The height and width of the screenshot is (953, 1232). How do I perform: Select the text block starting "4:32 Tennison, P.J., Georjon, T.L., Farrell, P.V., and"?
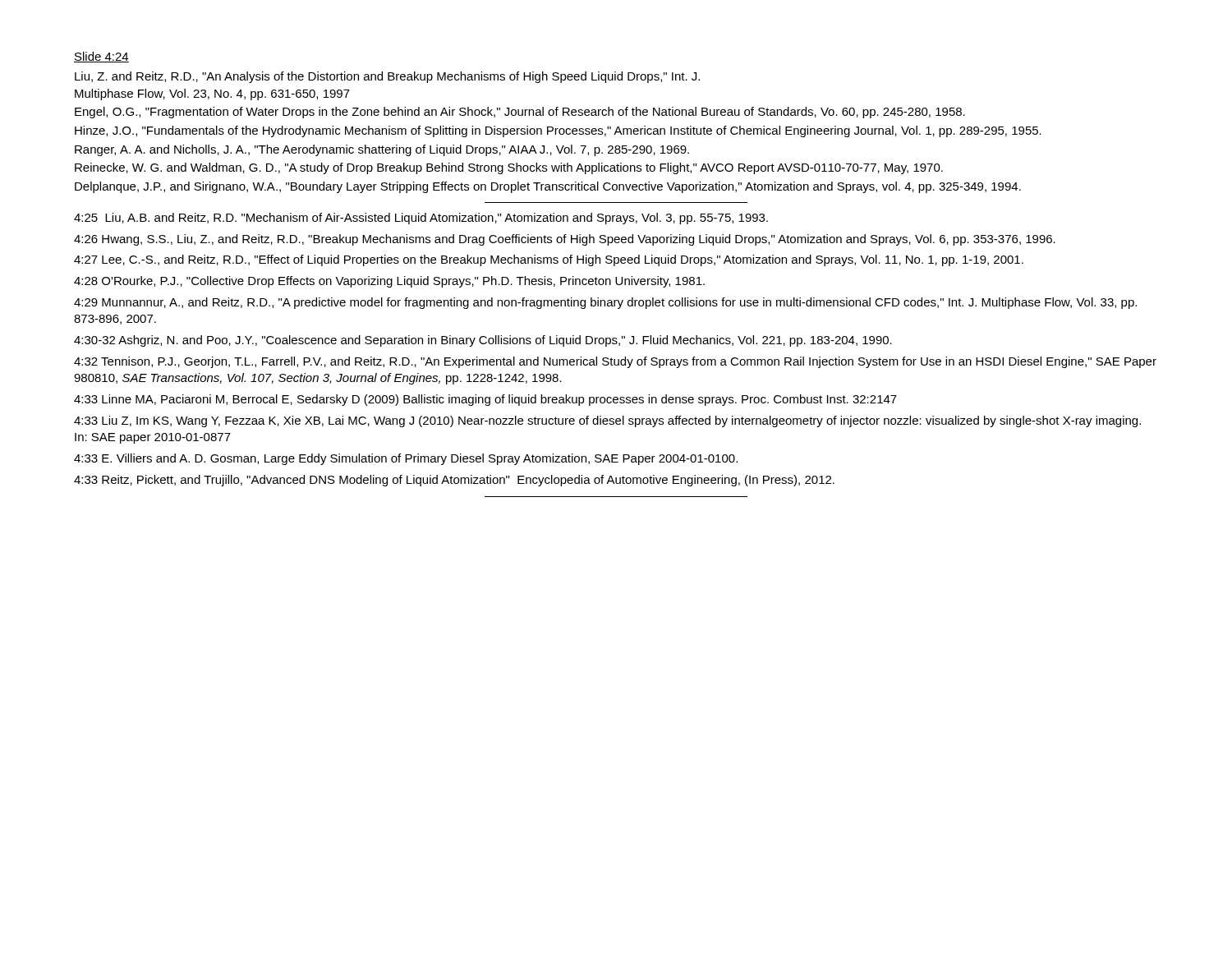(x=615, y=369)
